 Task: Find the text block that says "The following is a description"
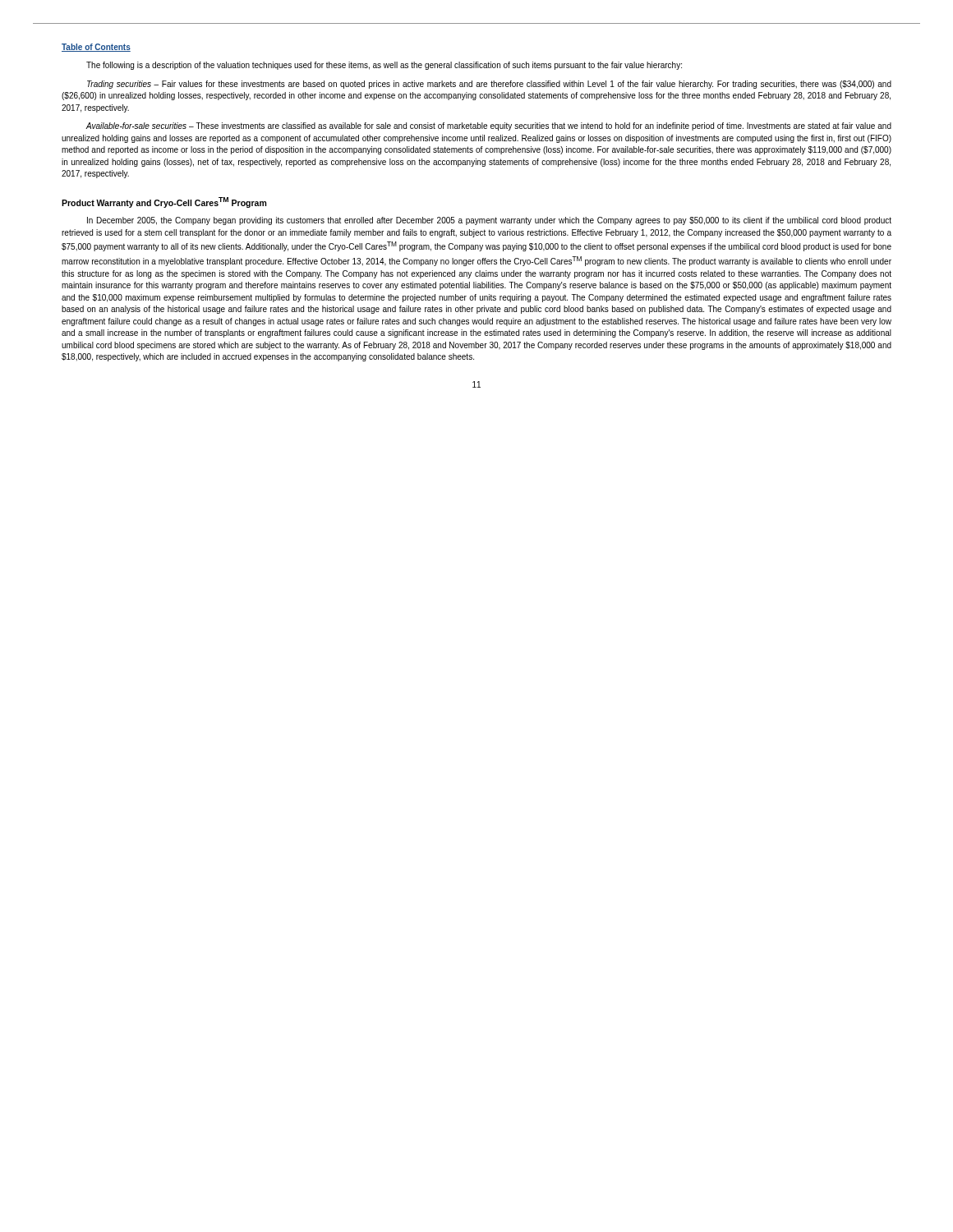click(476, 120)
